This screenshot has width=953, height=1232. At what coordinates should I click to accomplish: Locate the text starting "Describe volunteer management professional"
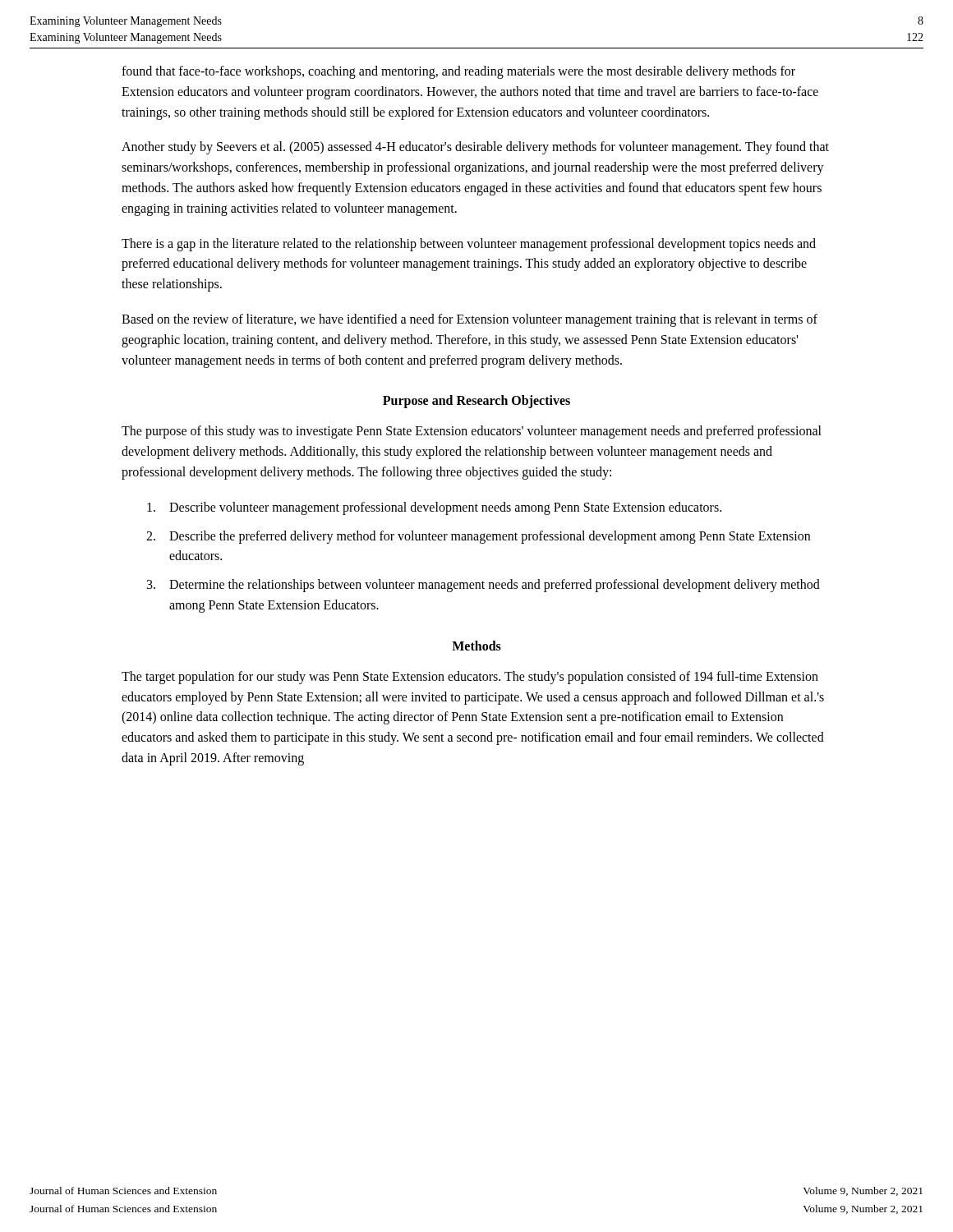tap(489, 508)
